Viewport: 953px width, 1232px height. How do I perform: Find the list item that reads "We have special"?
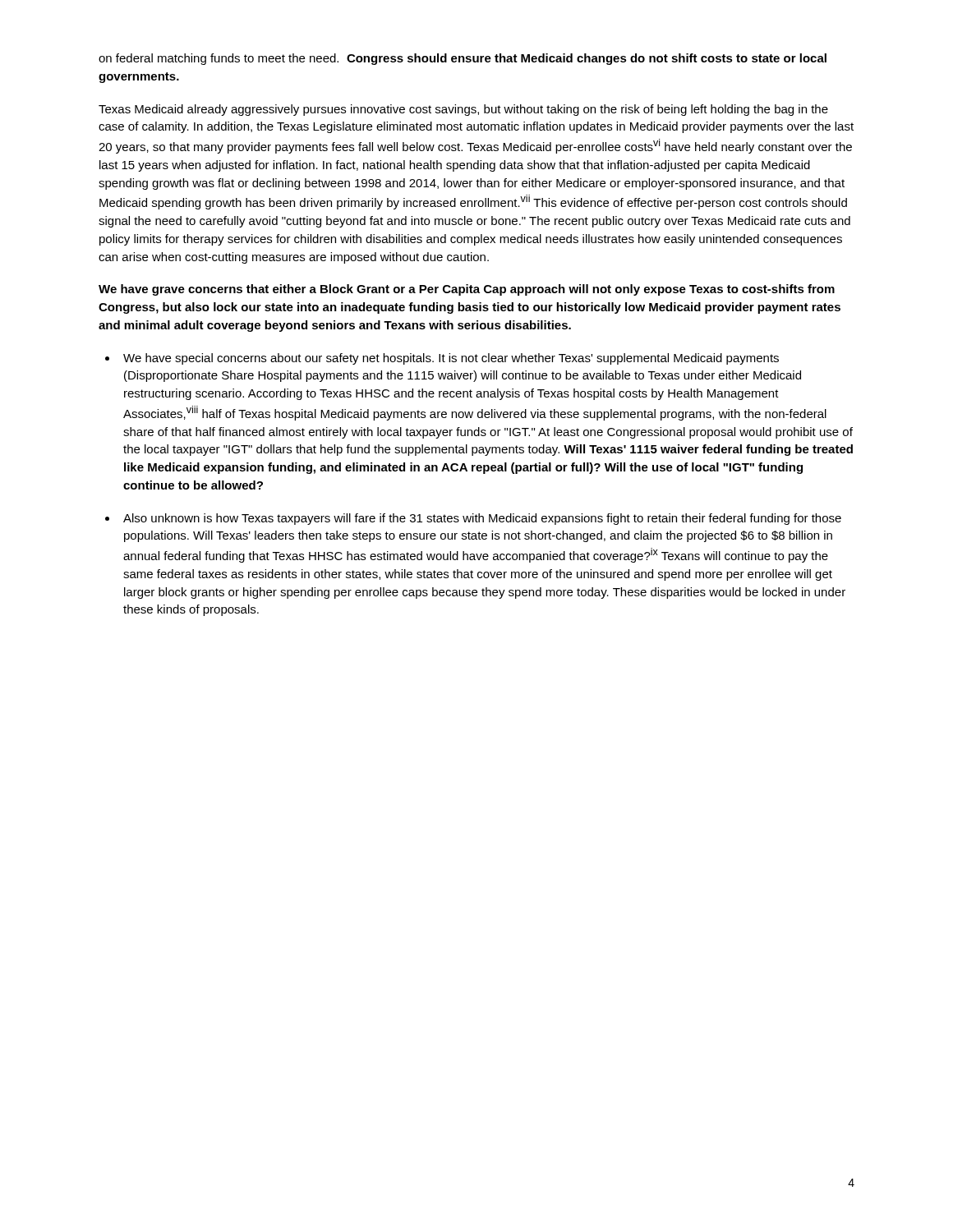(x=488, y=421)
